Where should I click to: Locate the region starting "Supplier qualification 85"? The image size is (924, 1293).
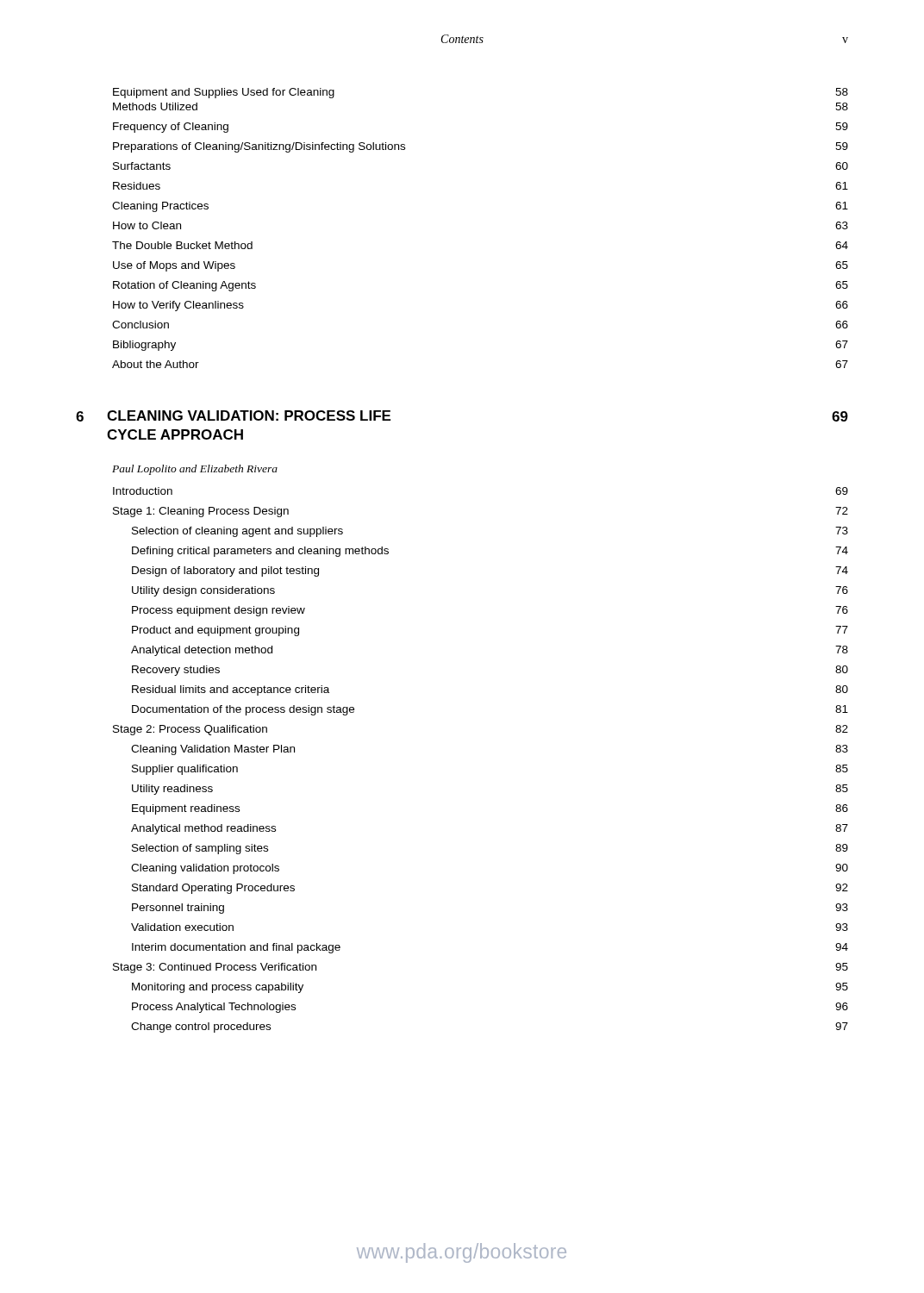(x=187, y=771)
